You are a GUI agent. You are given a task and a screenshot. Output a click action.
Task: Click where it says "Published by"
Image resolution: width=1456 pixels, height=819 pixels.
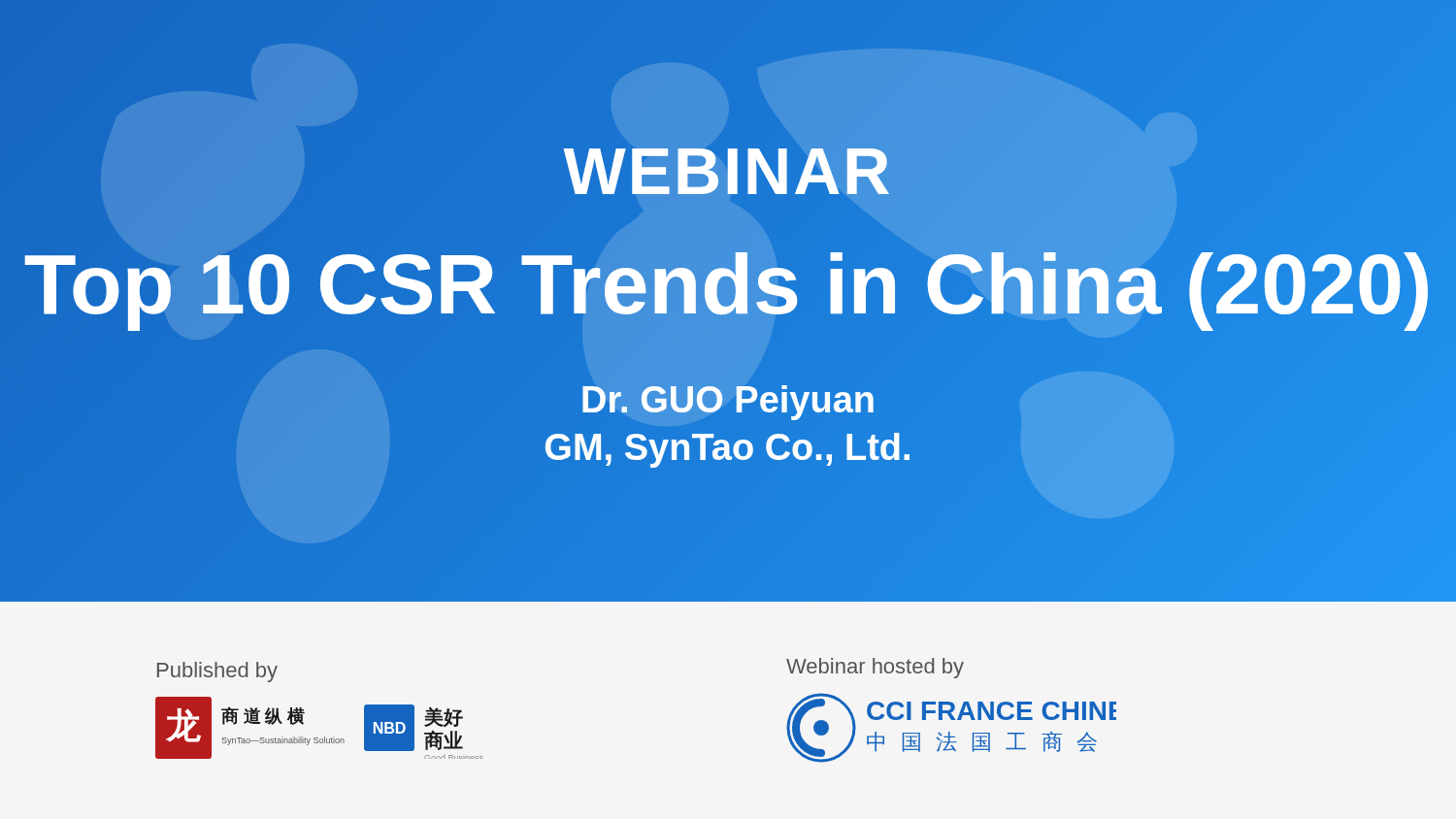click(x=217, y=670)
